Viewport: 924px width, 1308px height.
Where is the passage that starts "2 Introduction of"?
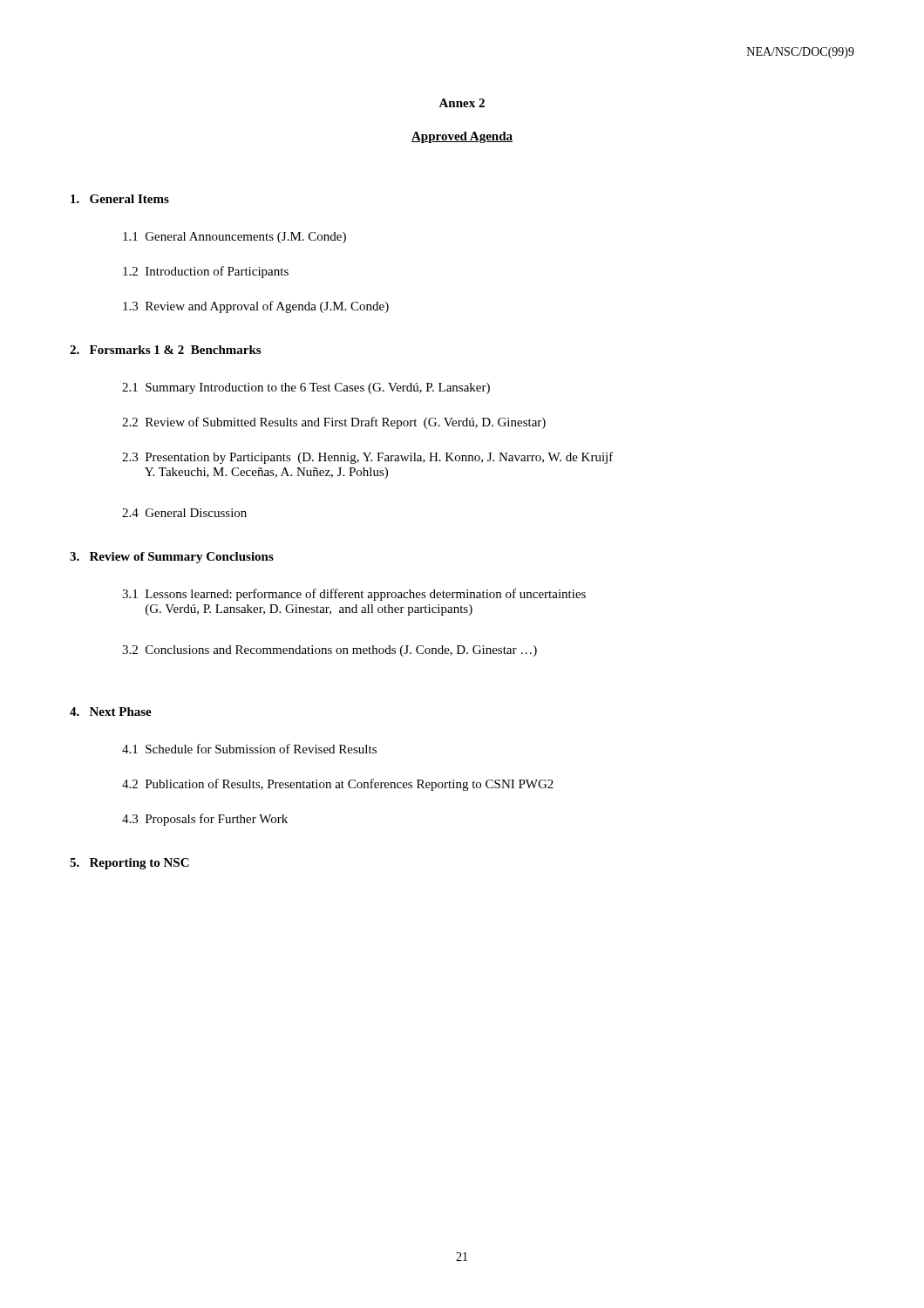[205, 271]
